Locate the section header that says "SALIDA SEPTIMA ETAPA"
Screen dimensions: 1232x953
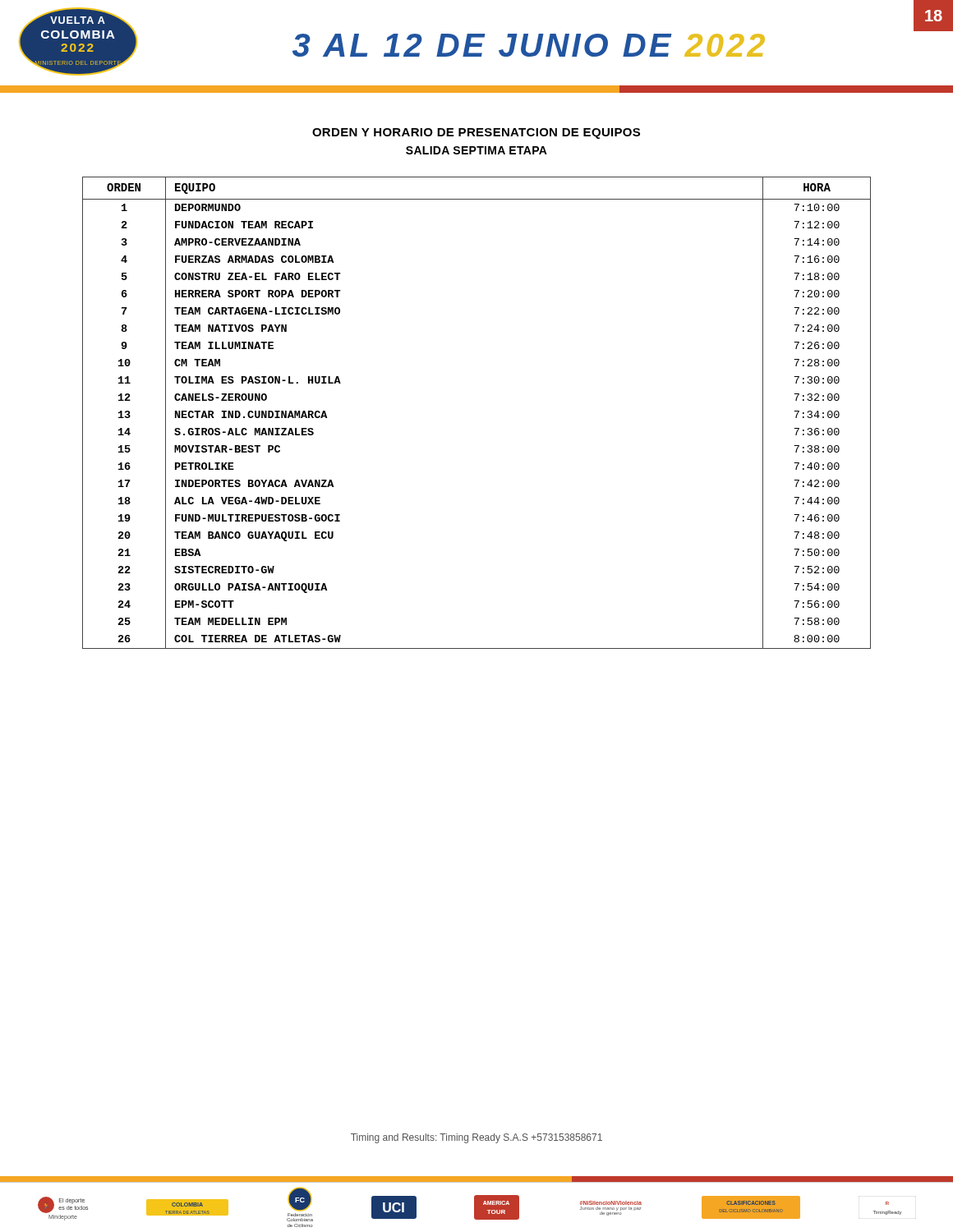point(476,150)
